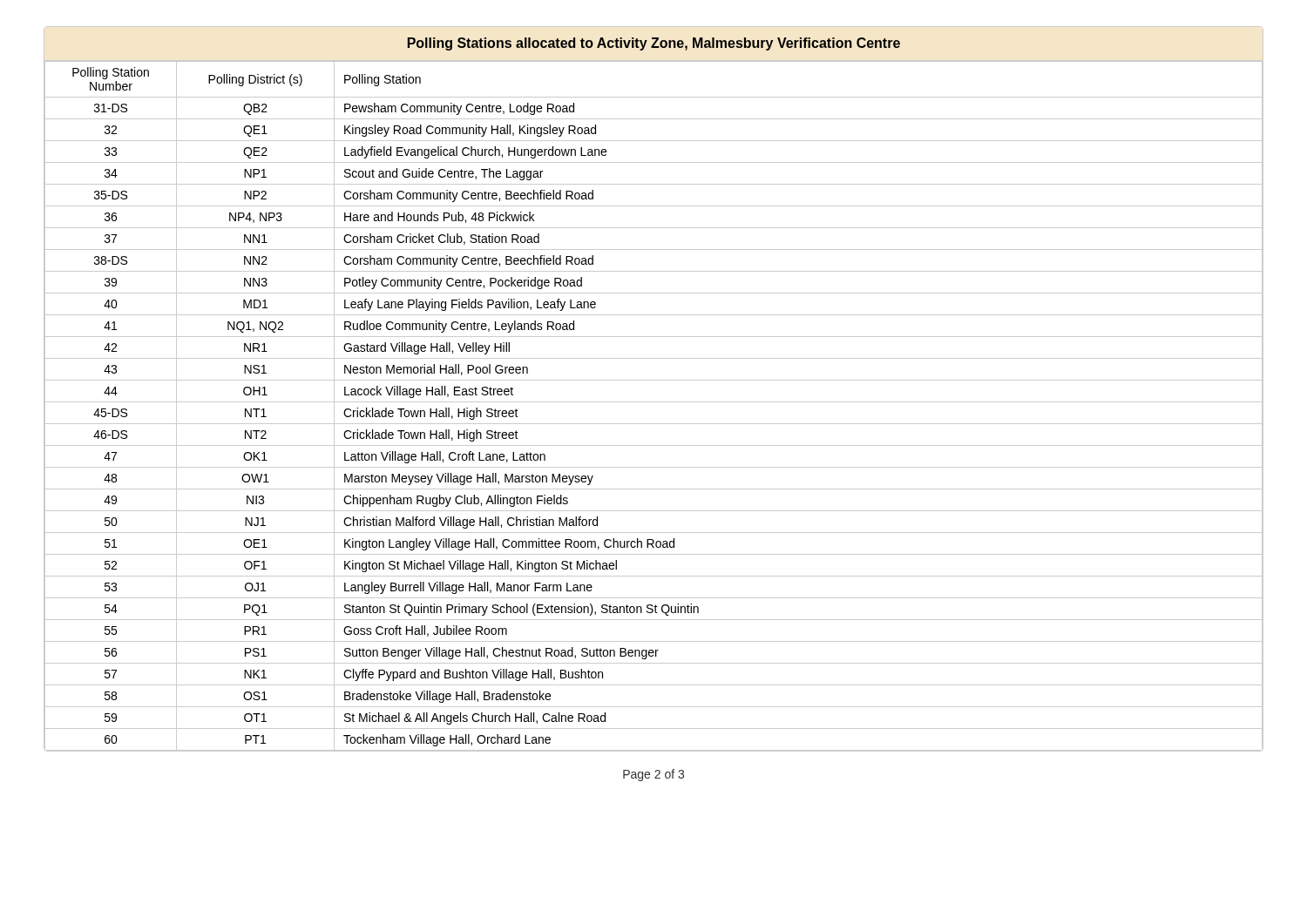Find the table that mentions "Christian Malford Village"
Screen dimensions: 924x1307
pos(654,389)
